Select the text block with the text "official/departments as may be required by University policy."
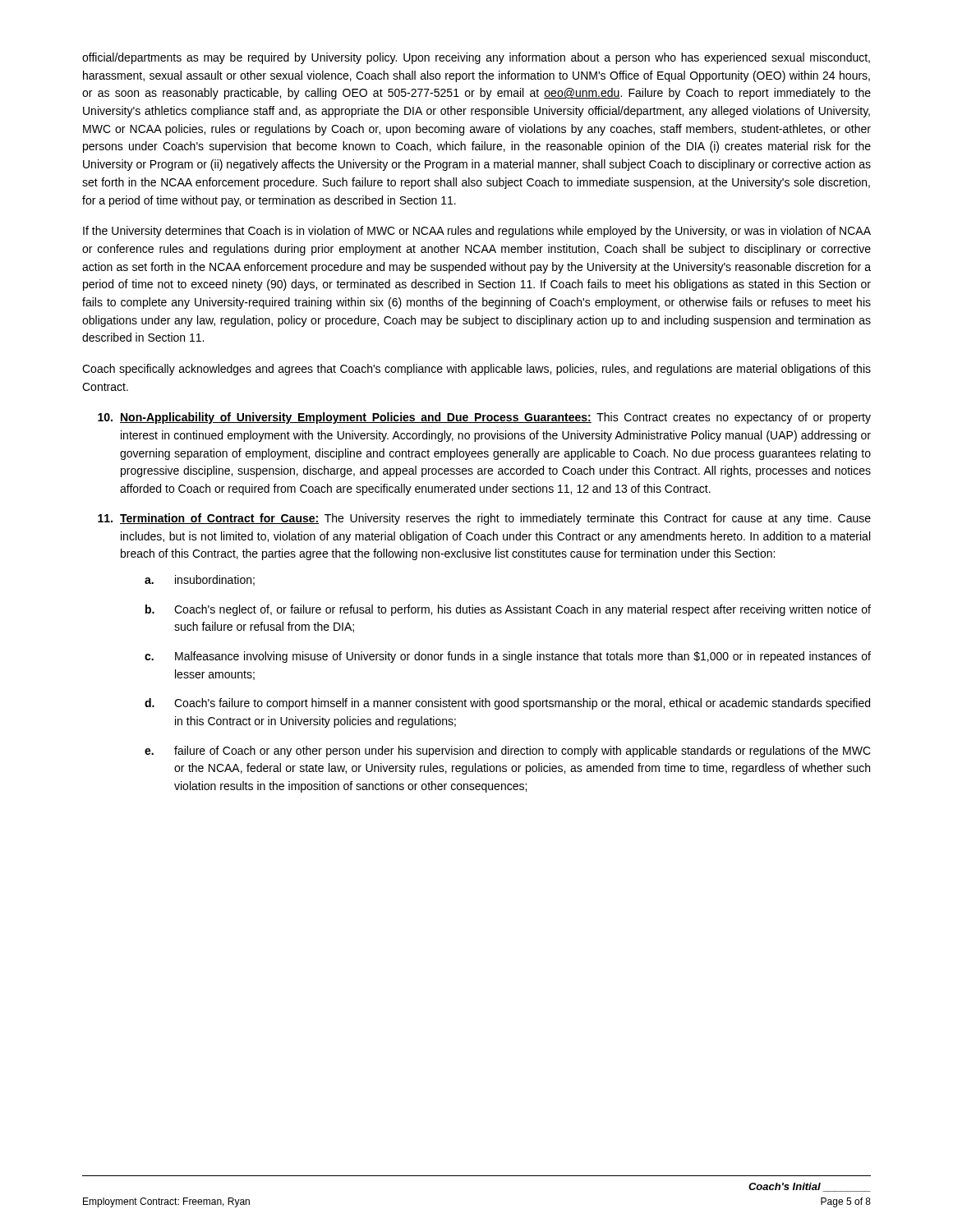Screen dimensions: 1232x953 [476, 129]
